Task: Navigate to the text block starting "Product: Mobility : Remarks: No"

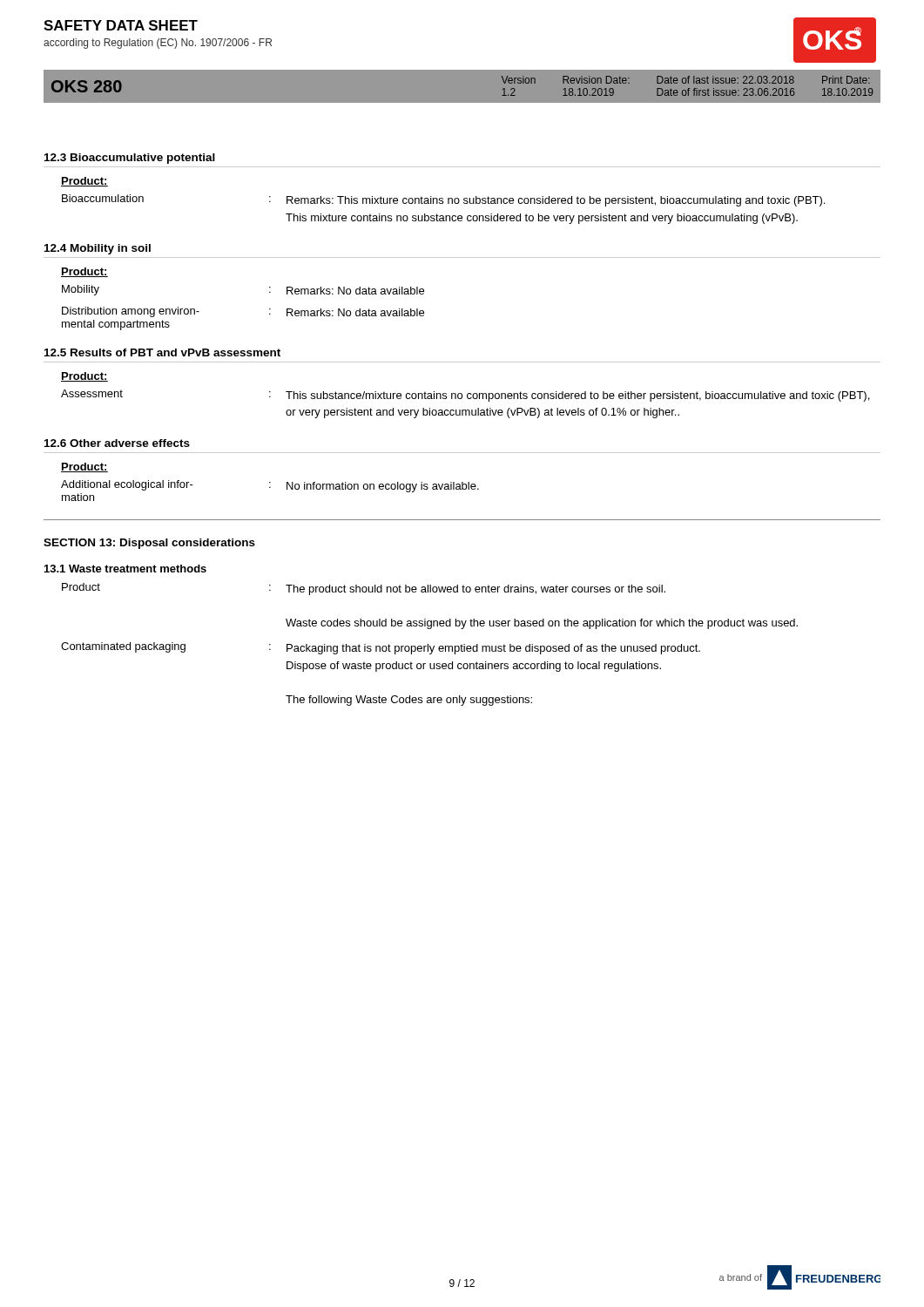Action: pos(84,272)
